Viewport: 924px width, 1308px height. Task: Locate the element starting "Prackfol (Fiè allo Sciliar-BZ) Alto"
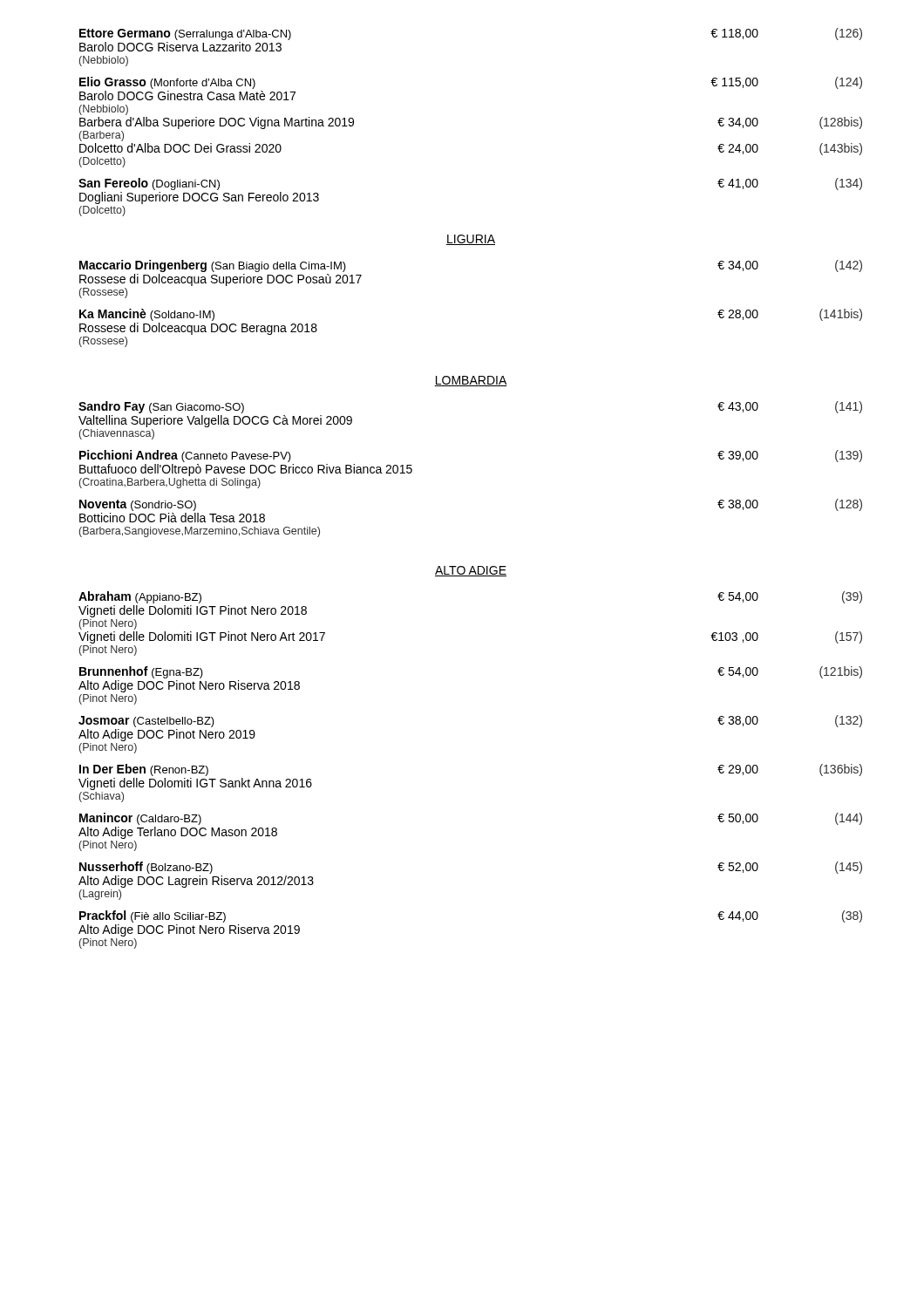tap(157, 916)
